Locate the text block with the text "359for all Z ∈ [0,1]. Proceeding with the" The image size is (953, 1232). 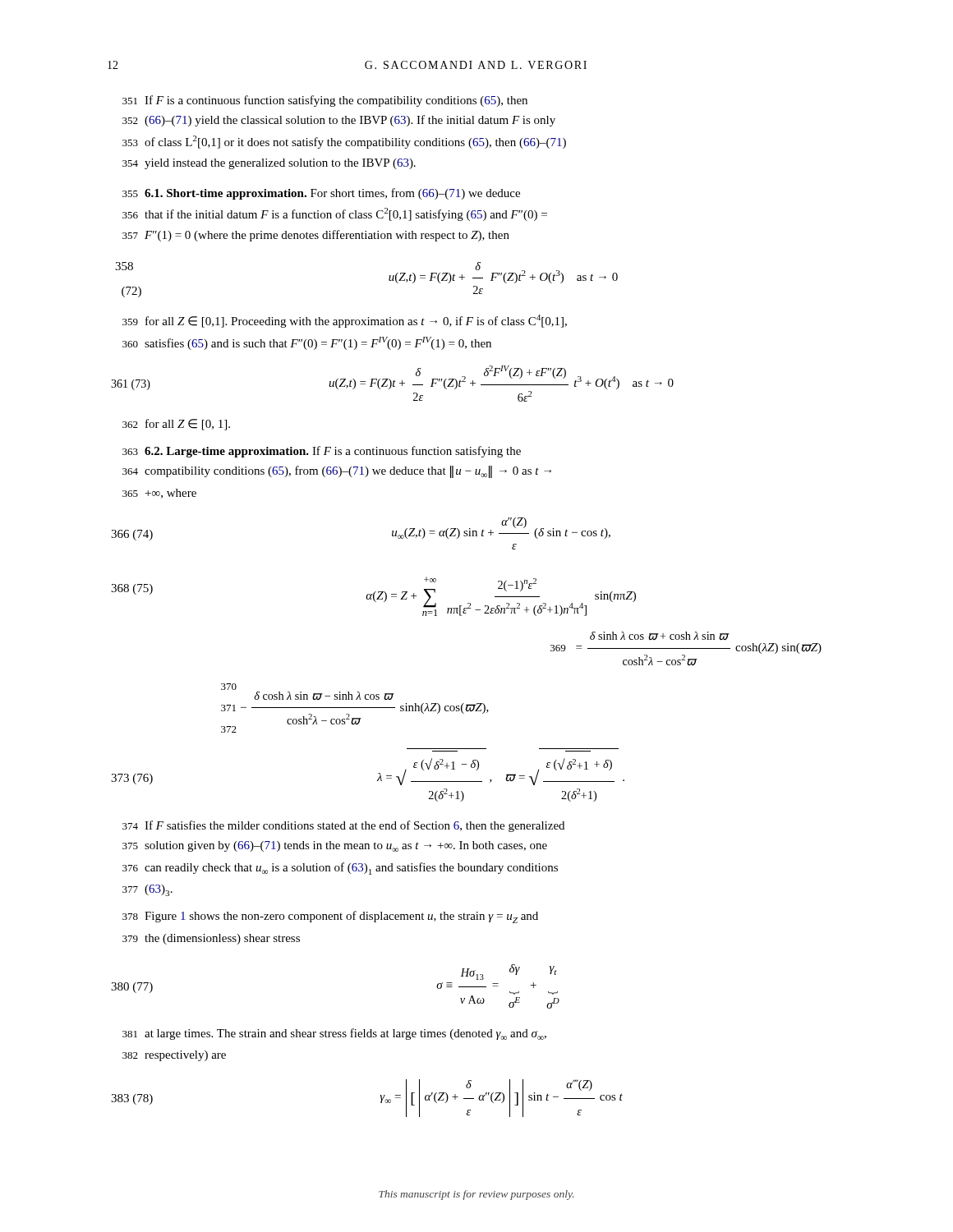point(337,332)
